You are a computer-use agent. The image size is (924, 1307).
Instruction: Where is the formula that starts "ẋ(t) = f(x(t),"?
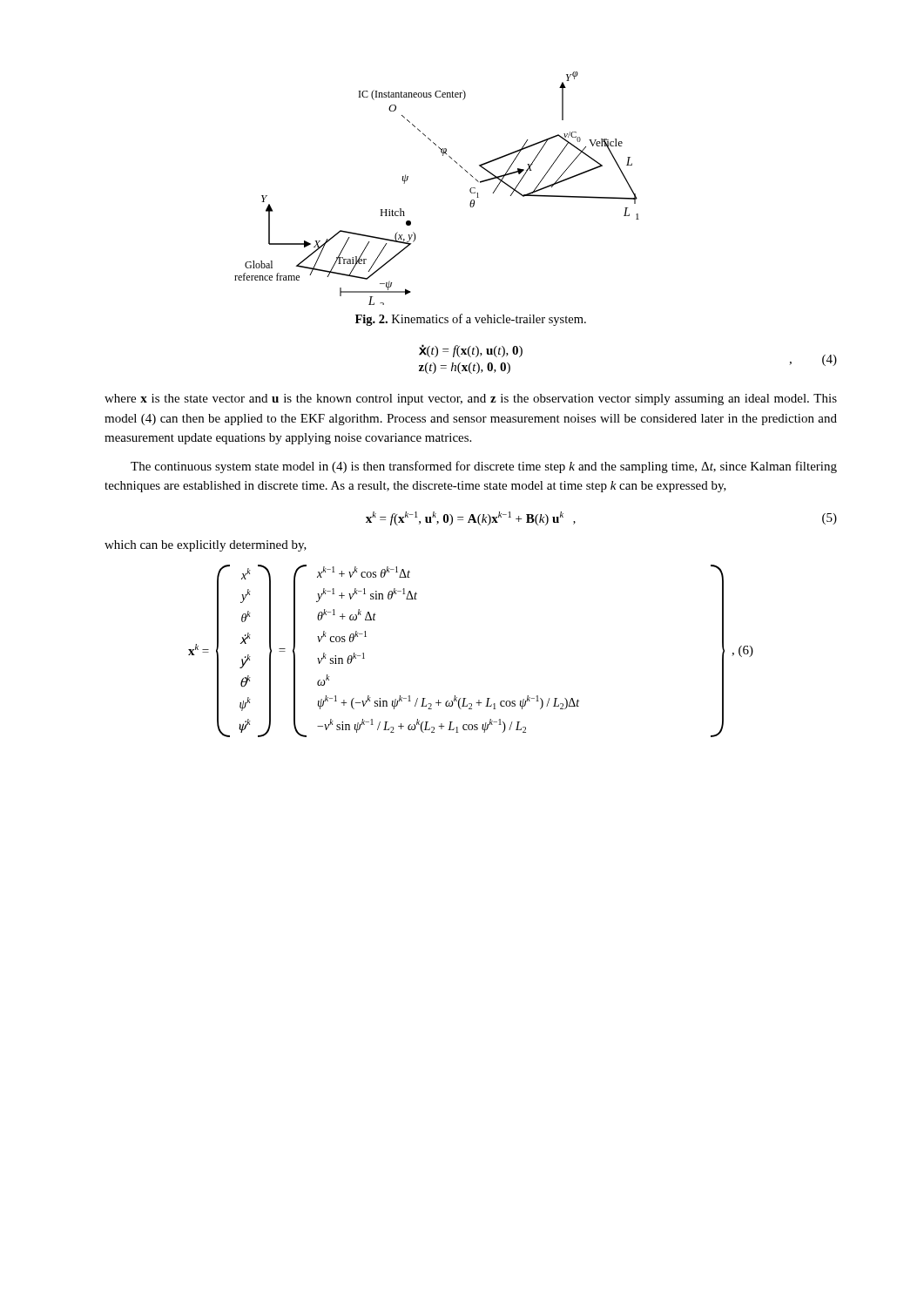pos(470,357)
